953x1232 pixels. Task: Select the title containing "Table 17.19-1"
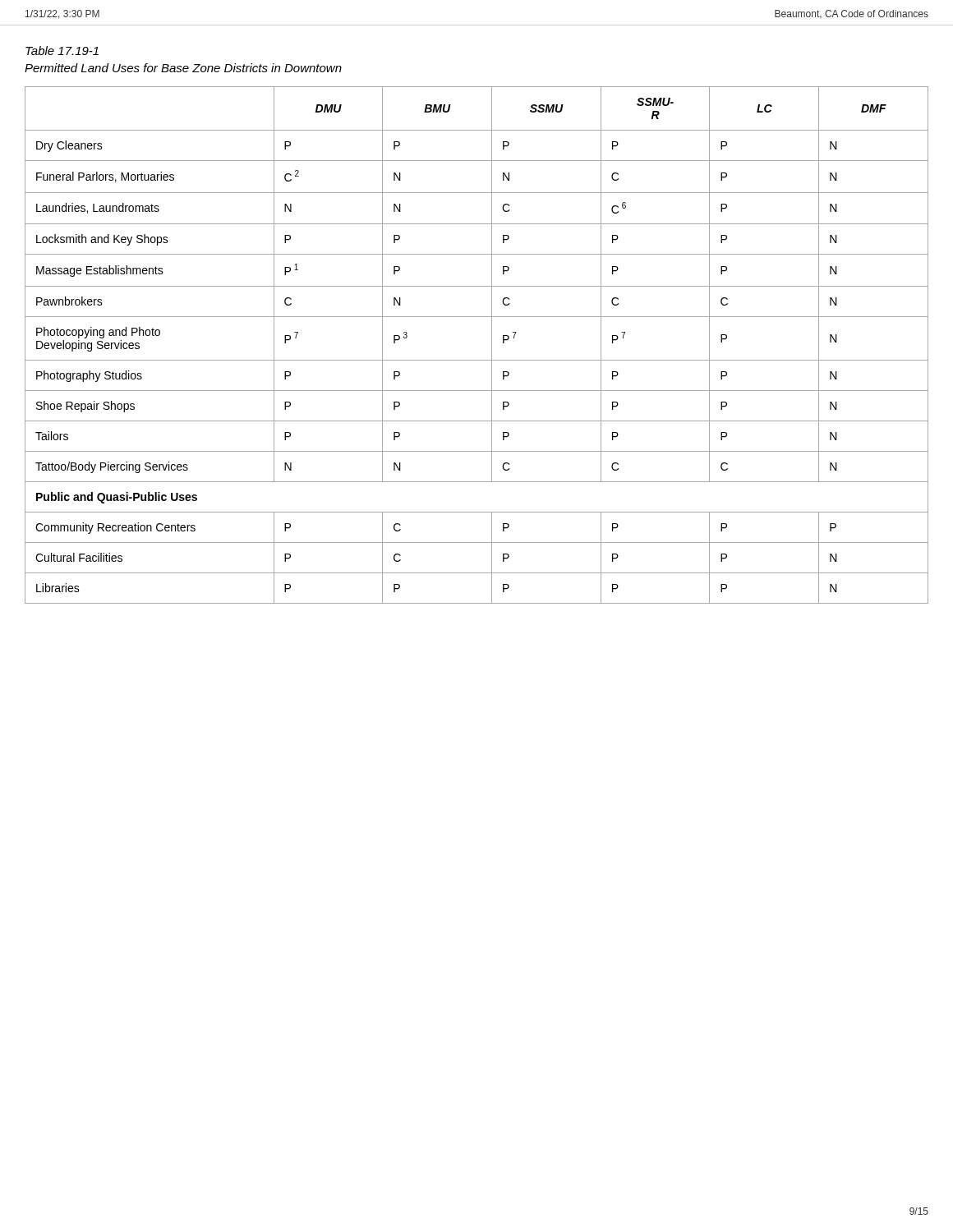point(62,51)
